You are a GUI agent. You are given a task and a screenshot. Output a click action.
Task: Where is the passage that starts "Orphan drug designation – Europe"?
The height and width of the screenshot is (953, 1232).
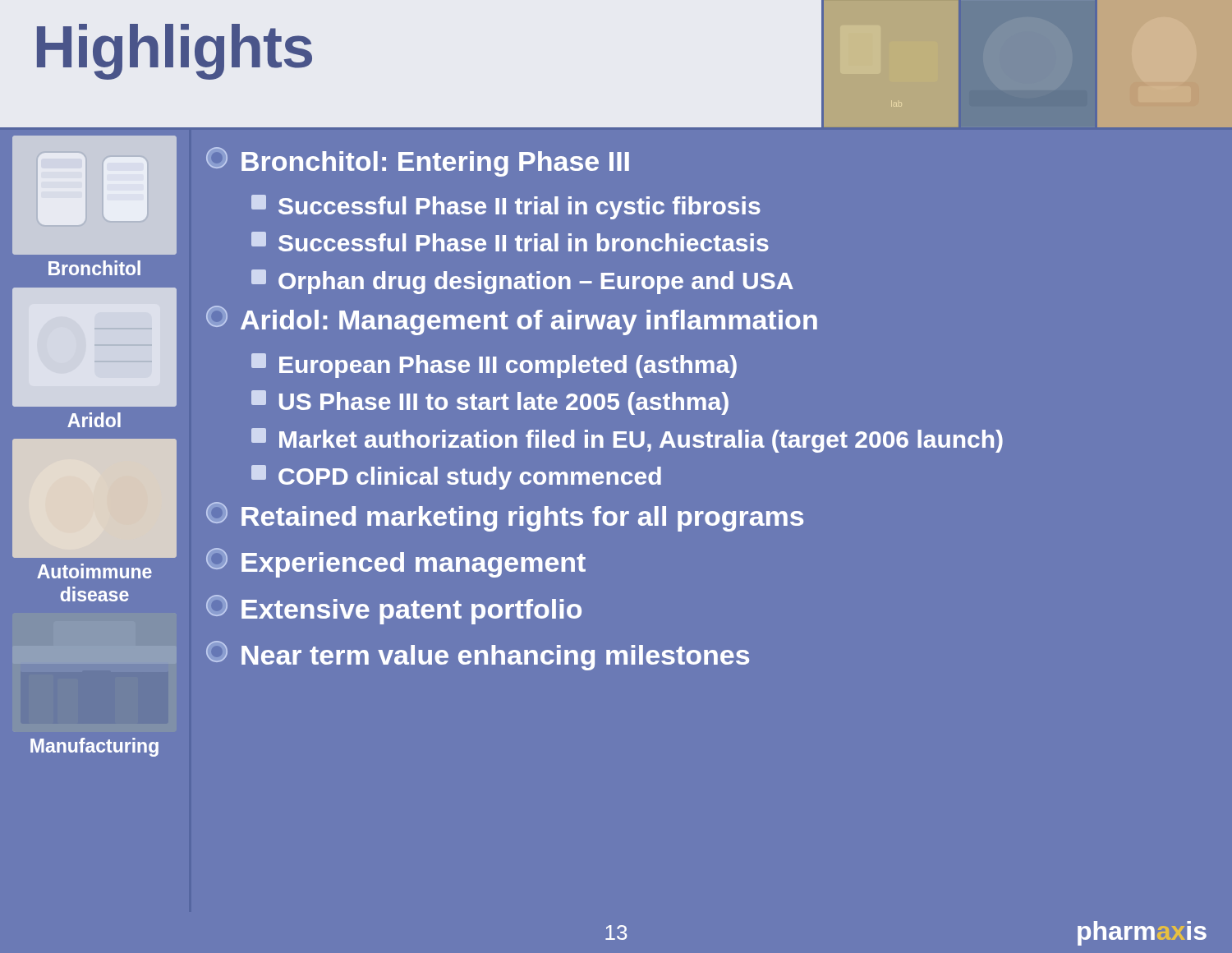pos(522,280)
